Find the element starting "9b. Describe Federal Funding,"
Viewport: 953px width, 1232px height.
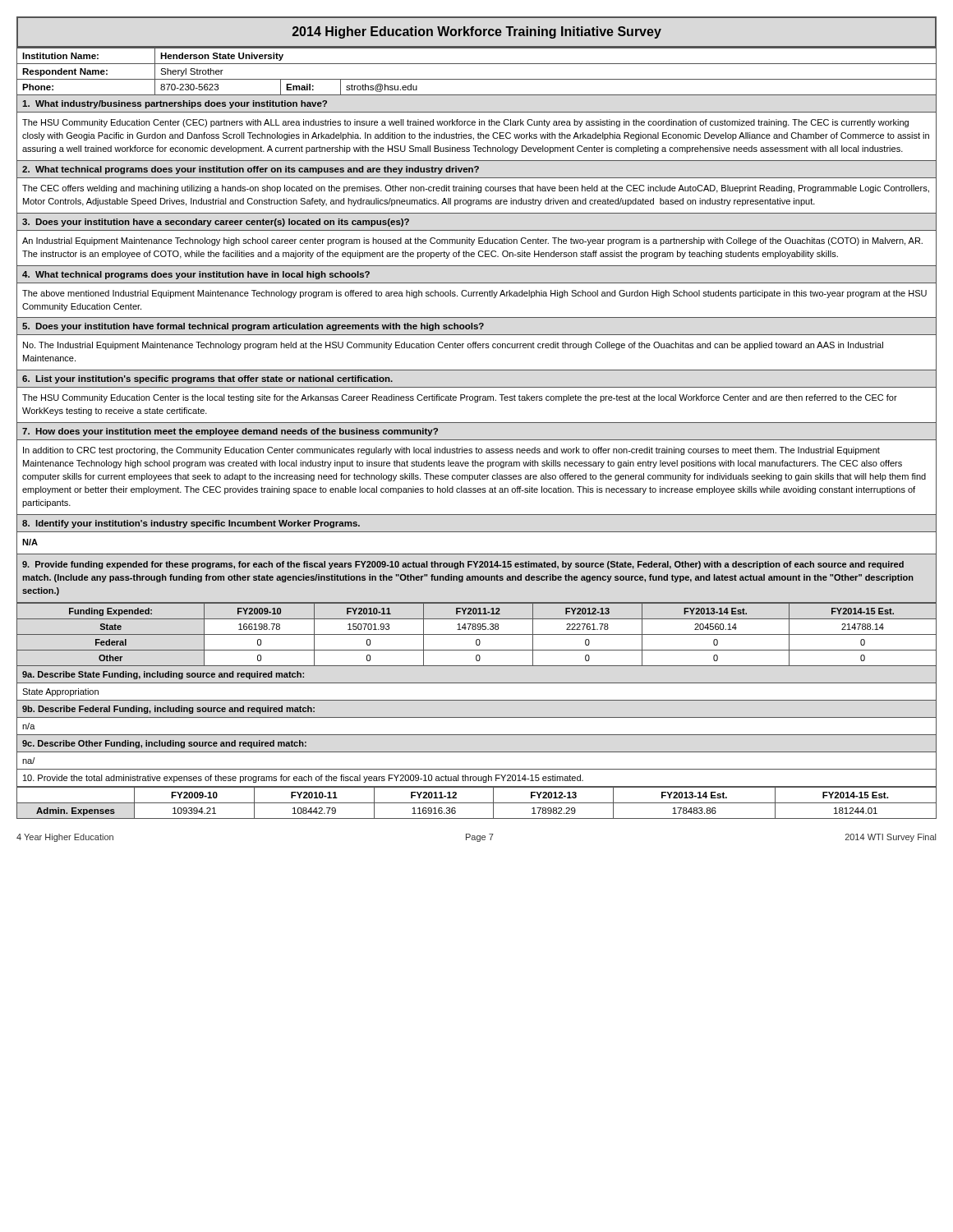point(169,709)
